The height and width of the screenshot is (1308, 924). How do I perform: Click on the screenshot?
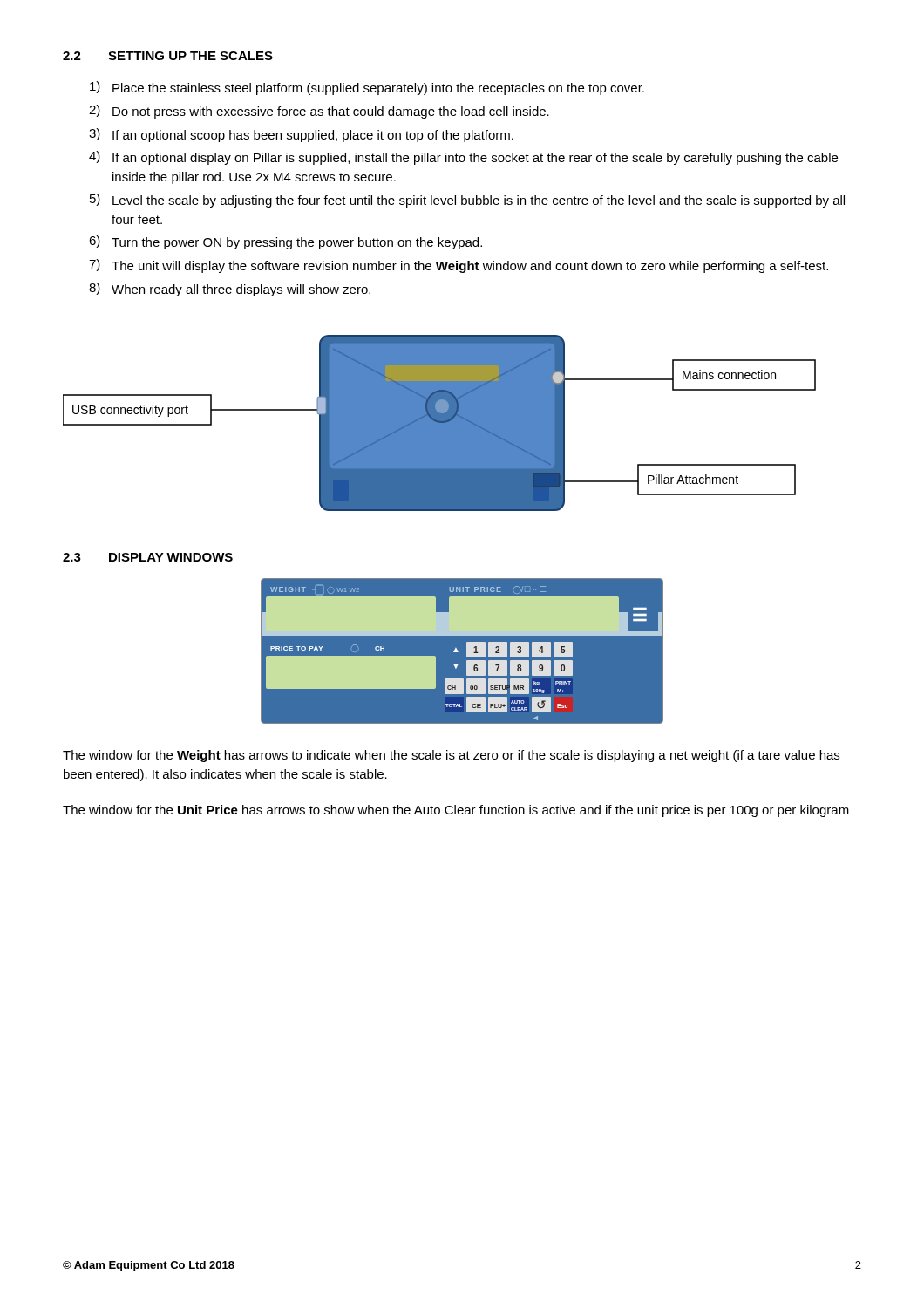tap(462, 652)
